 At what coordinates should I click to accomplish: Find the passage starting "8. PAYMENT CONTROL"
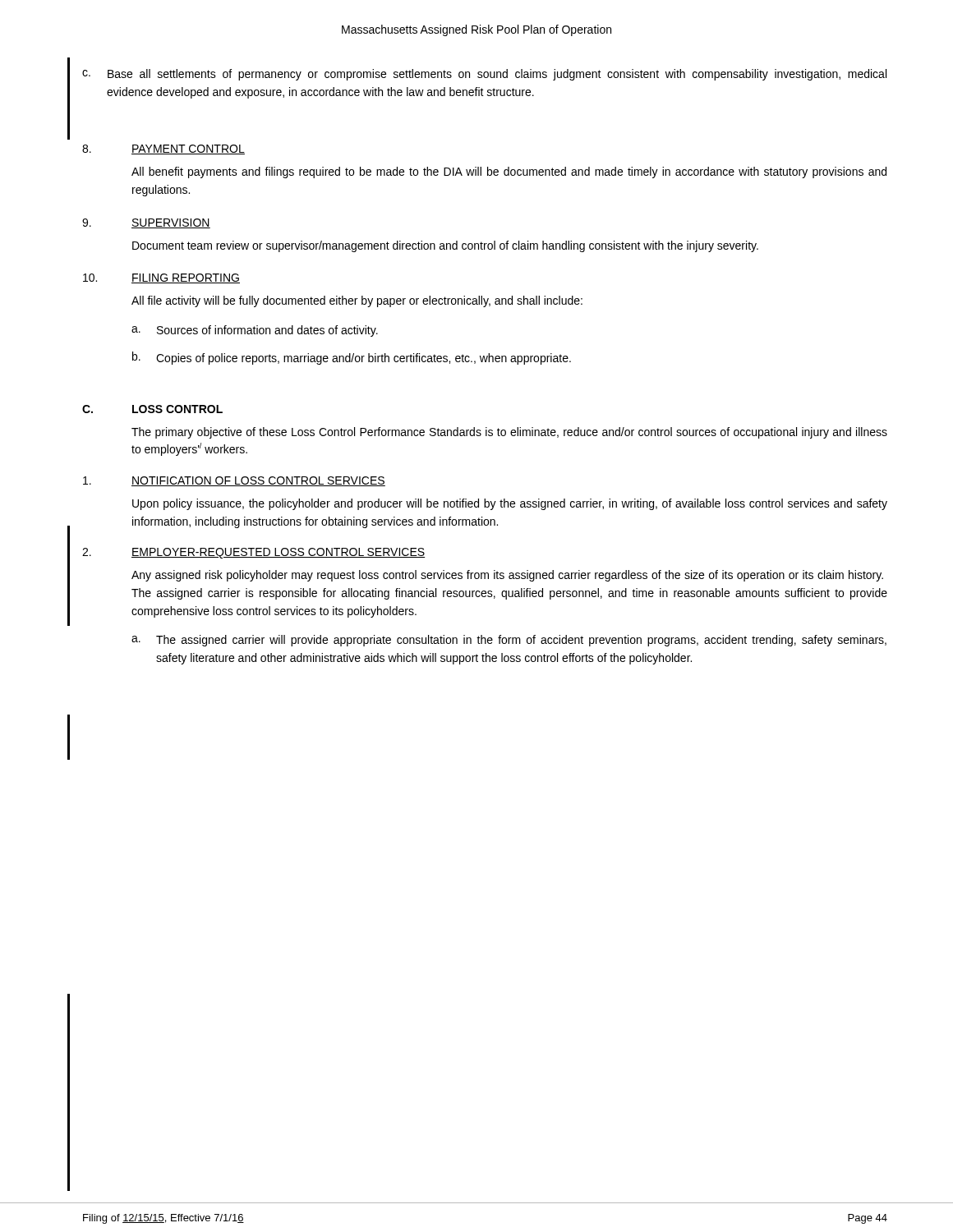click(163, 149)
